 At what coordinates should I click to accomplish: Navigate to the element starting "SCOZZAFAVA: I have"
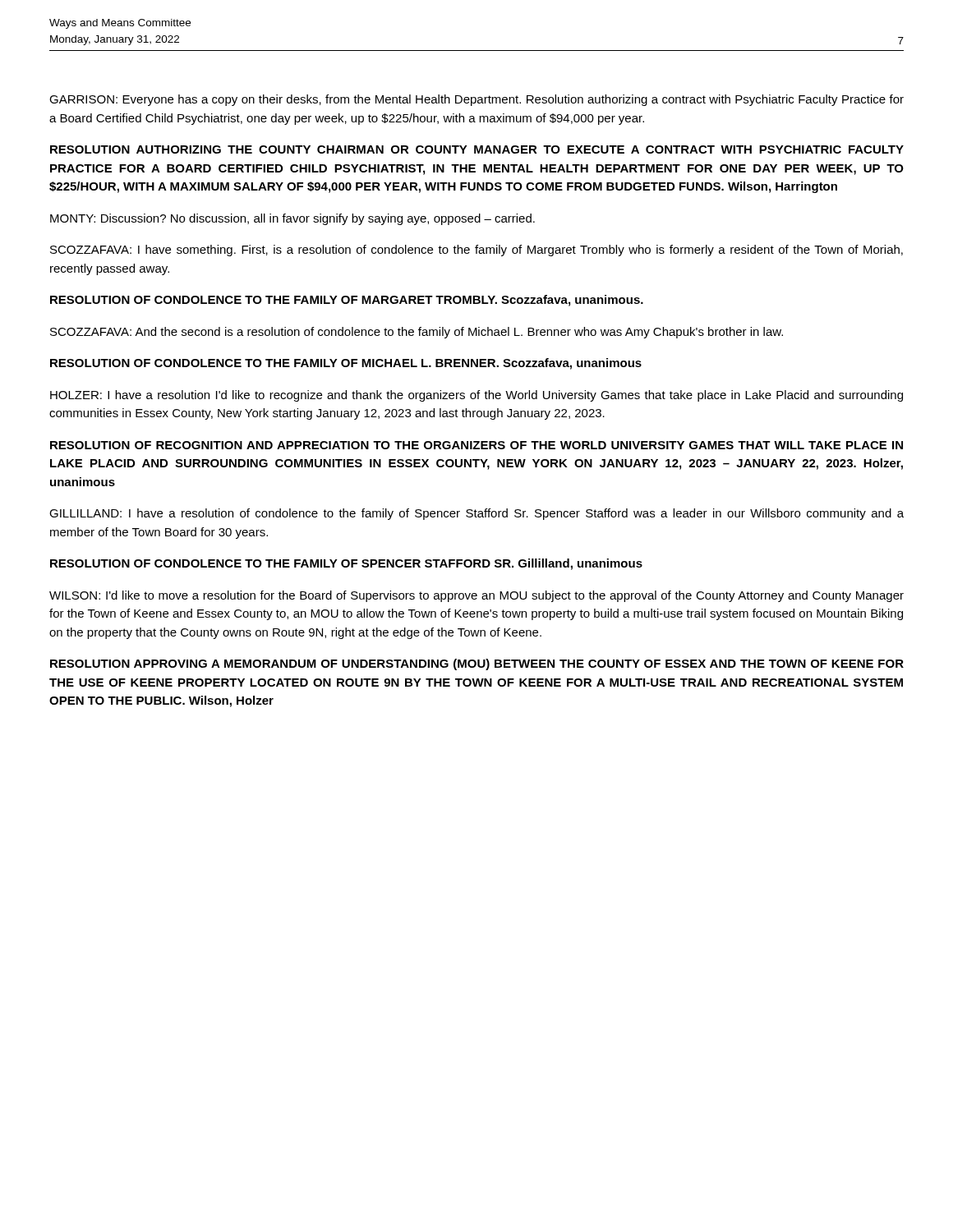click(476, 259)
